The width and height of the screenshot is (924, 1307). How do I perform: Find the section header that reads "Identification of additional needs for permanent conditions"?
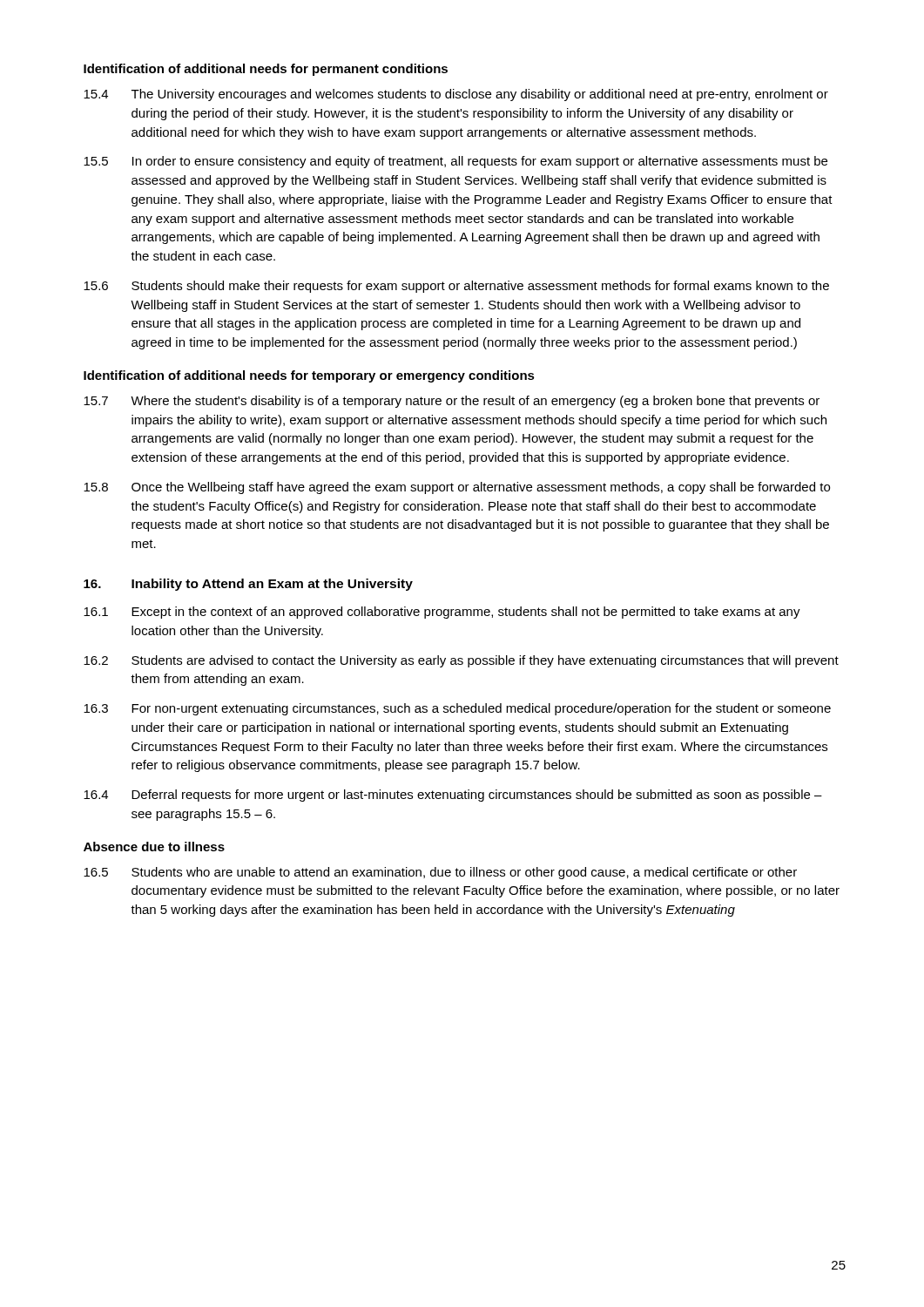[x=266, y=68]
